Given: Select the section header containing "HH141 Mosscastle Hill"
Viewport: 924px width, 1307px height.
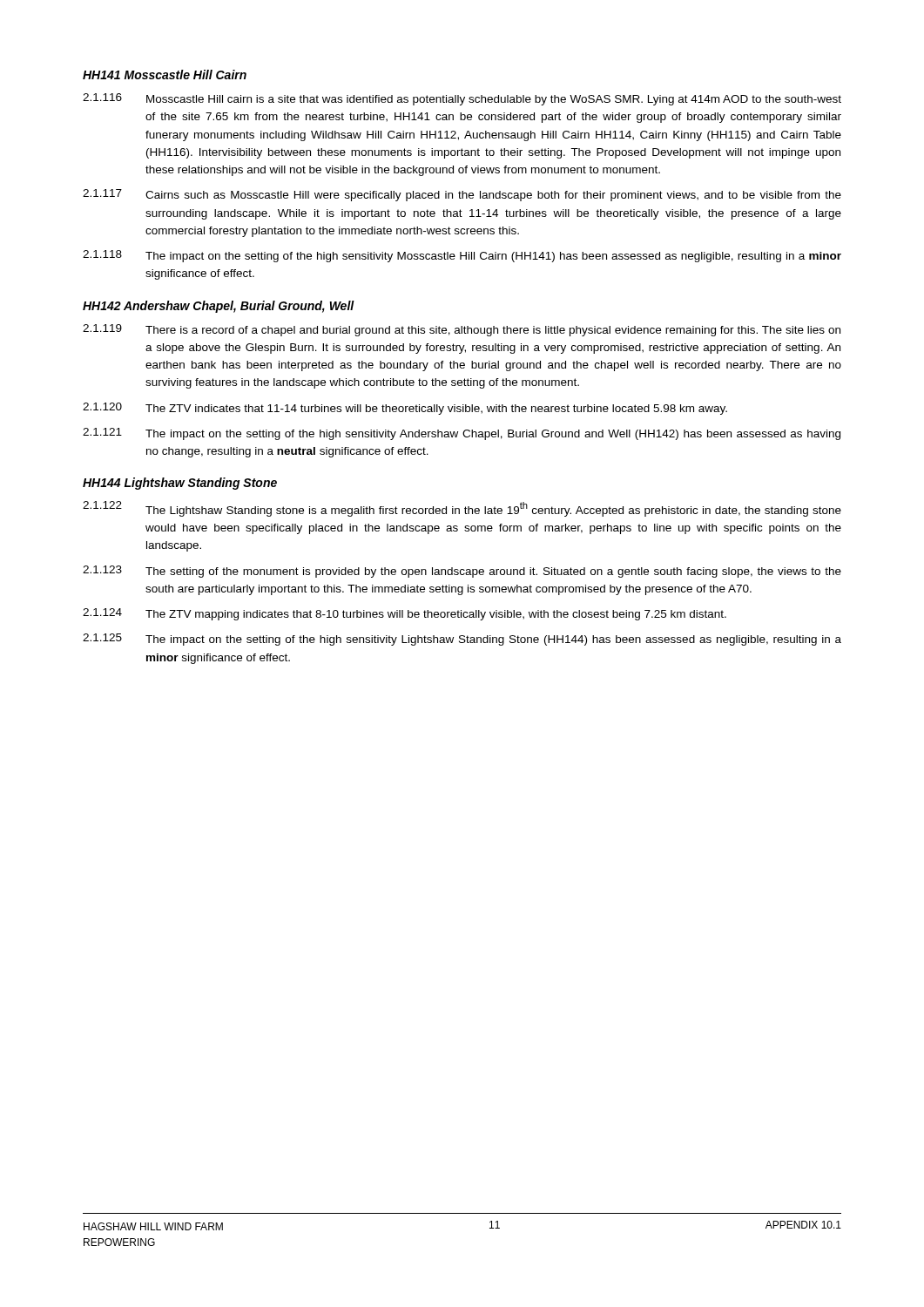Looking at the screenshot, I should [x=165, y=75].
